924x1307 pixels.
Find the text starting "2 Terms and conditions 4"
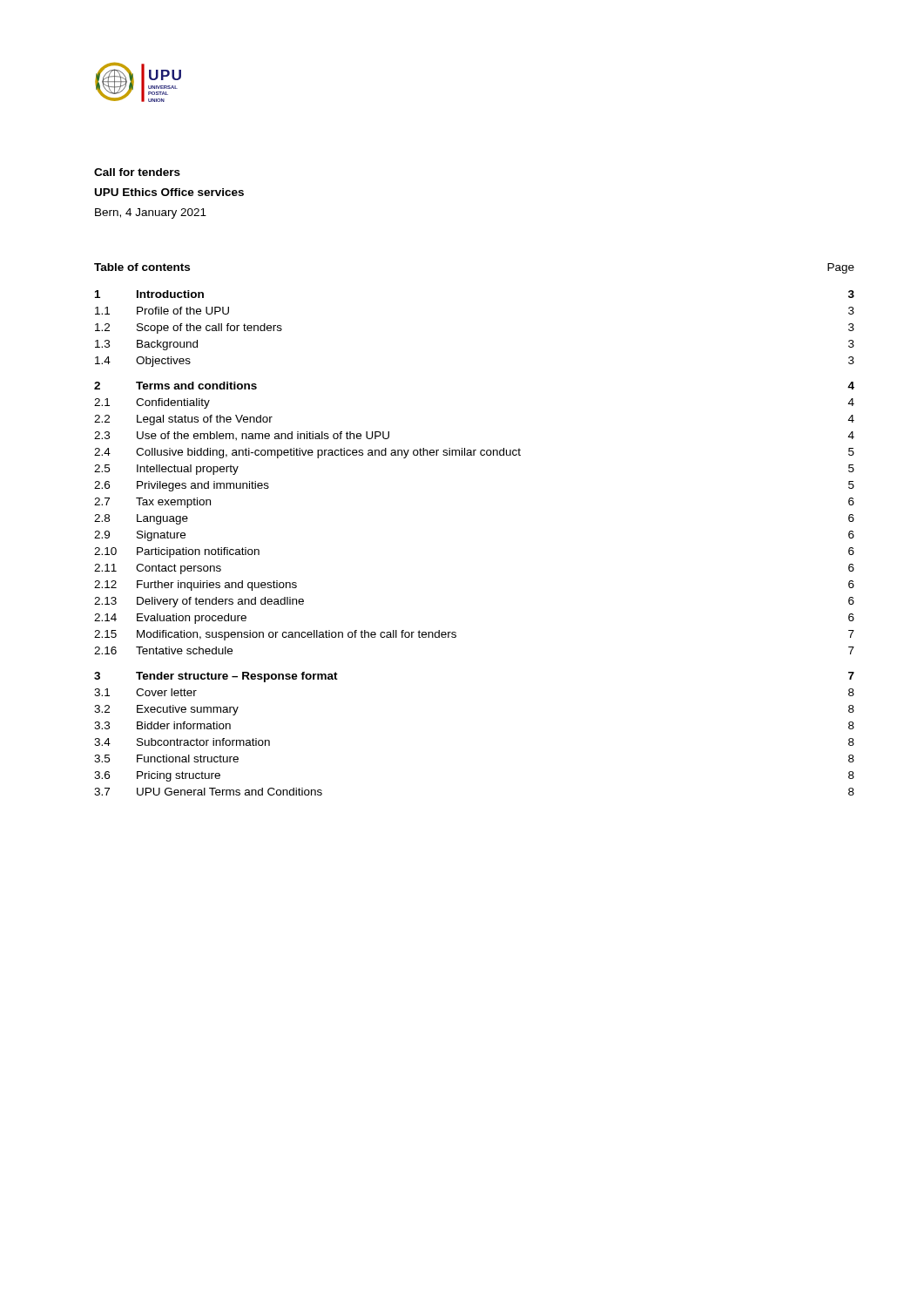pos(97,386)
